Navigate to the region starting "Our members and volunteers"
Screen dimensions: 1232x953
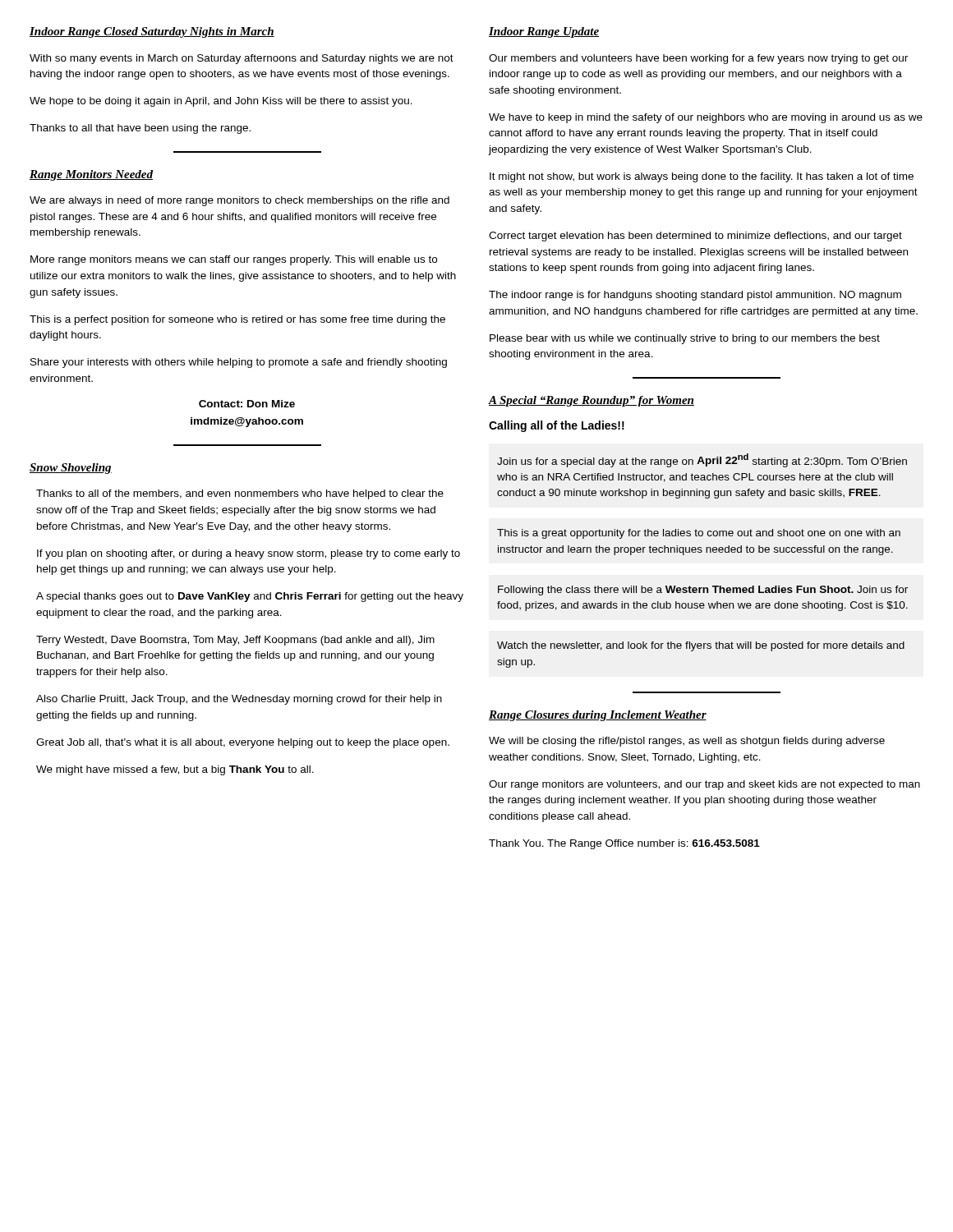(706, 74)
